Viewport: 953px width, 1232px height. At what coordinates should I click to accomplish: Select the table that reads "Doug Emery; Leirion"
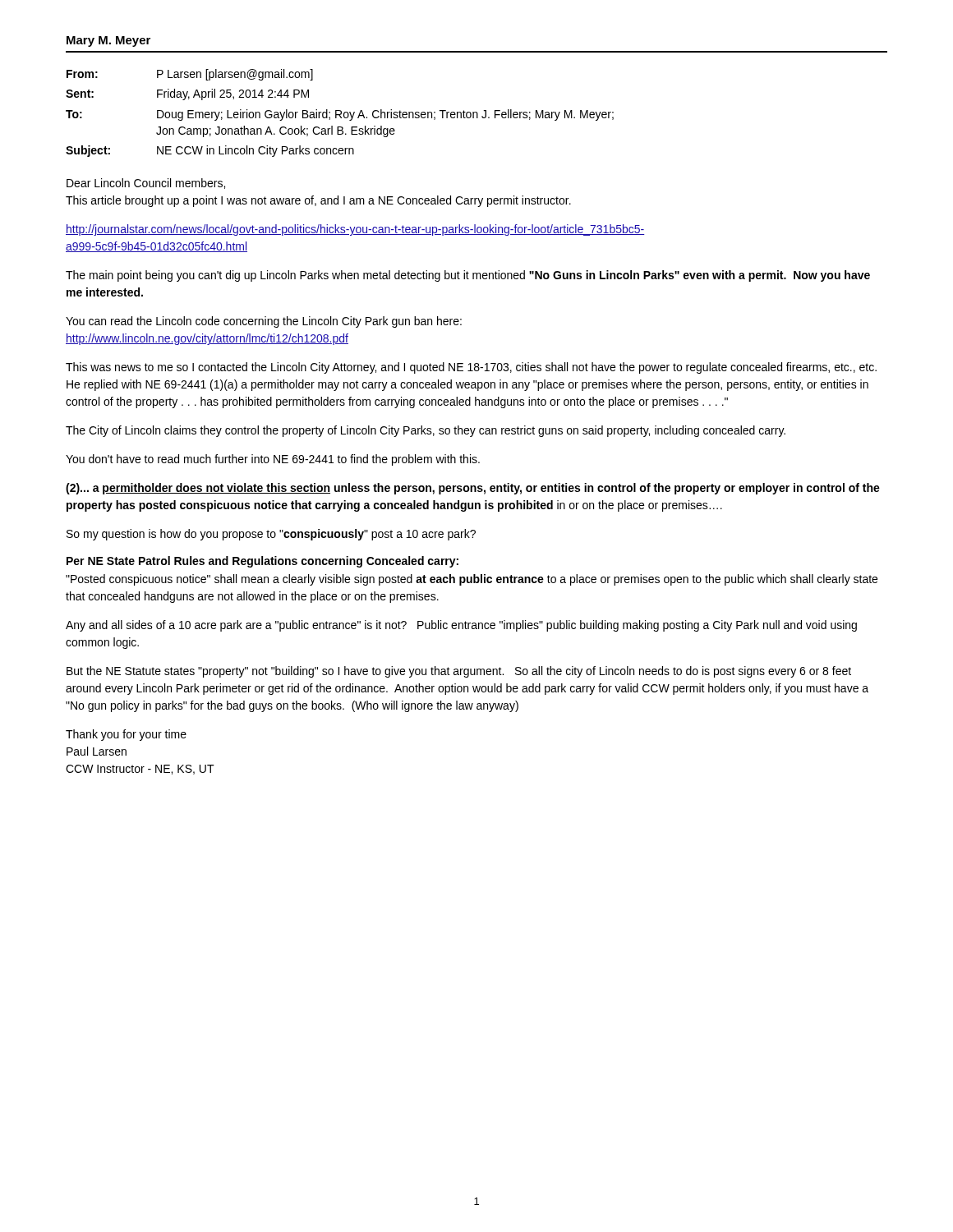(476, 112)
